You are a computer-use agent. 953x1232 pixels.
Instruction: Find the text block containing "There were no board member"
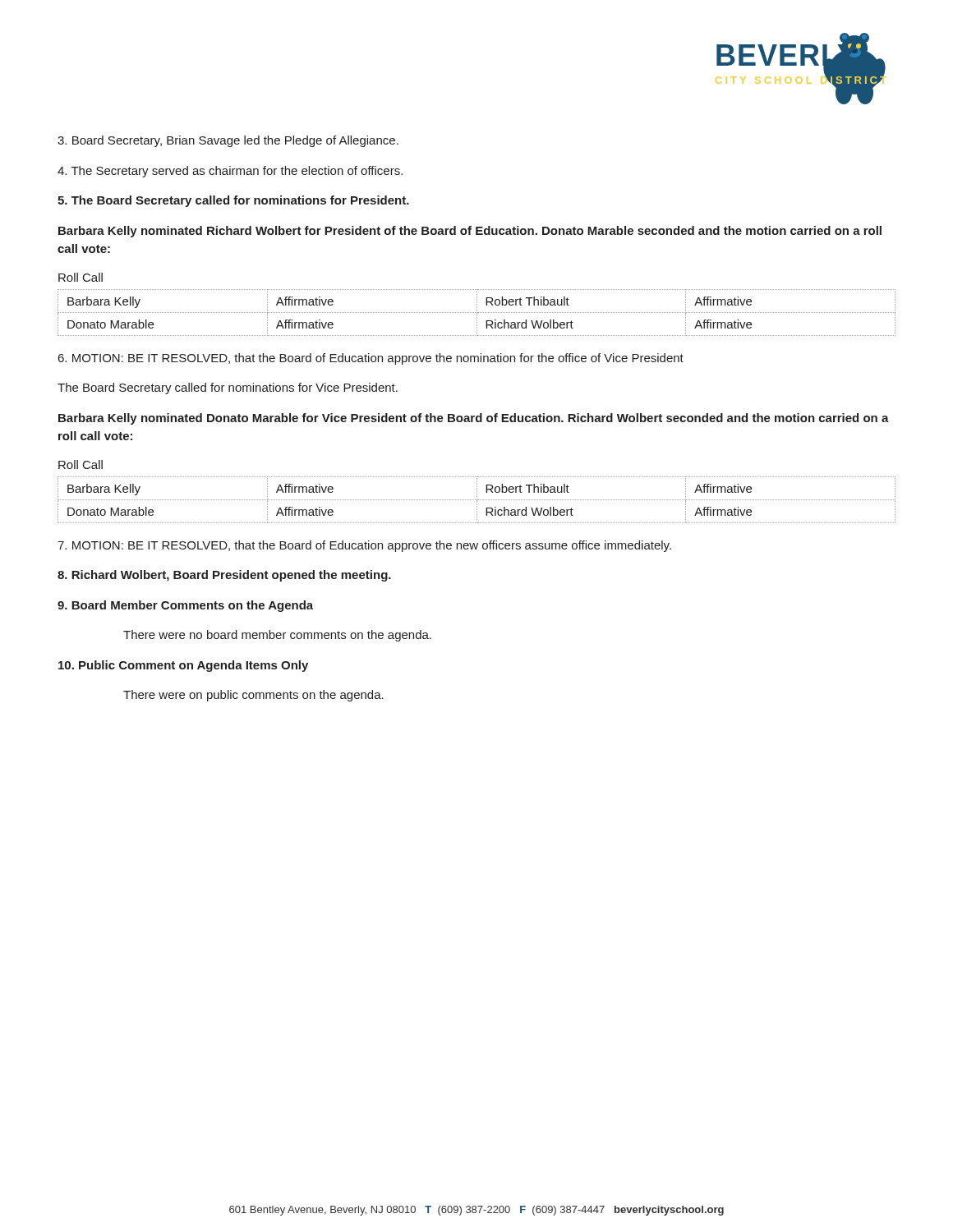tap(278, 634)
